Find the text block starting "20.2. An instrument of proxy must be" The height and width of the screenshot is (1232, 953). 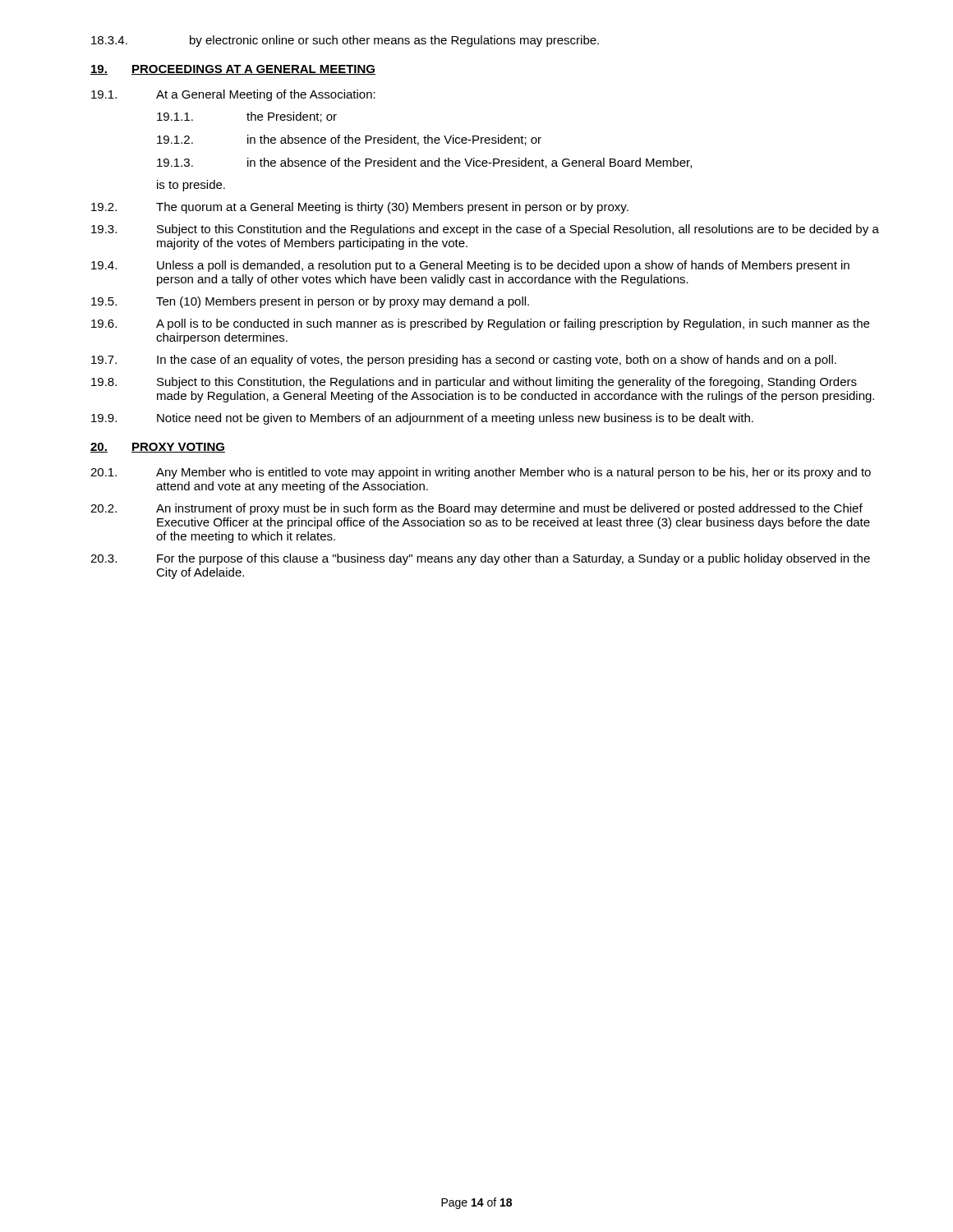485,522
